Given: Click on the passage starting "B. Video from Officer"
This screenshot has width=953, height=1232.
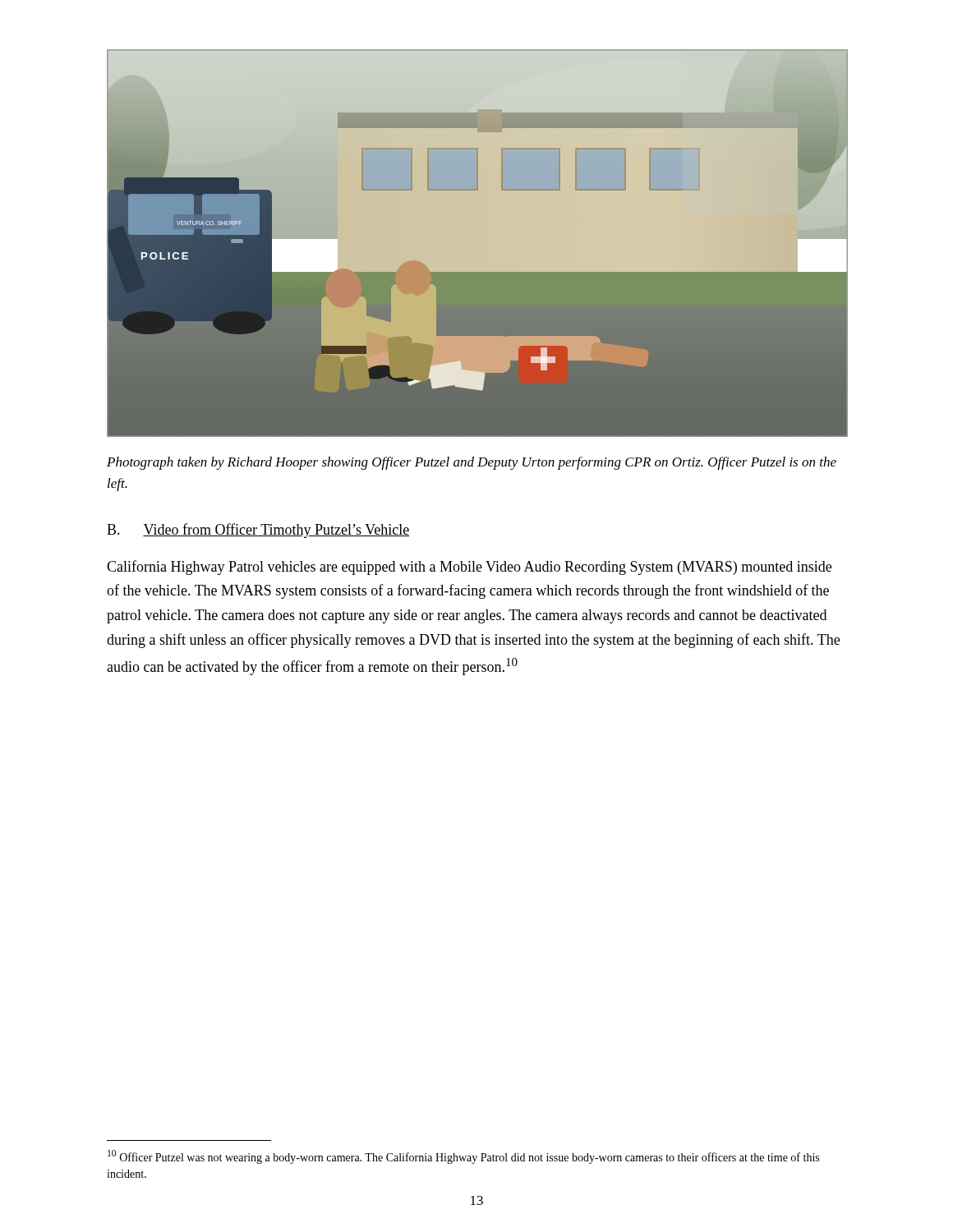Looking at the screenshot, I should point(258,530).
